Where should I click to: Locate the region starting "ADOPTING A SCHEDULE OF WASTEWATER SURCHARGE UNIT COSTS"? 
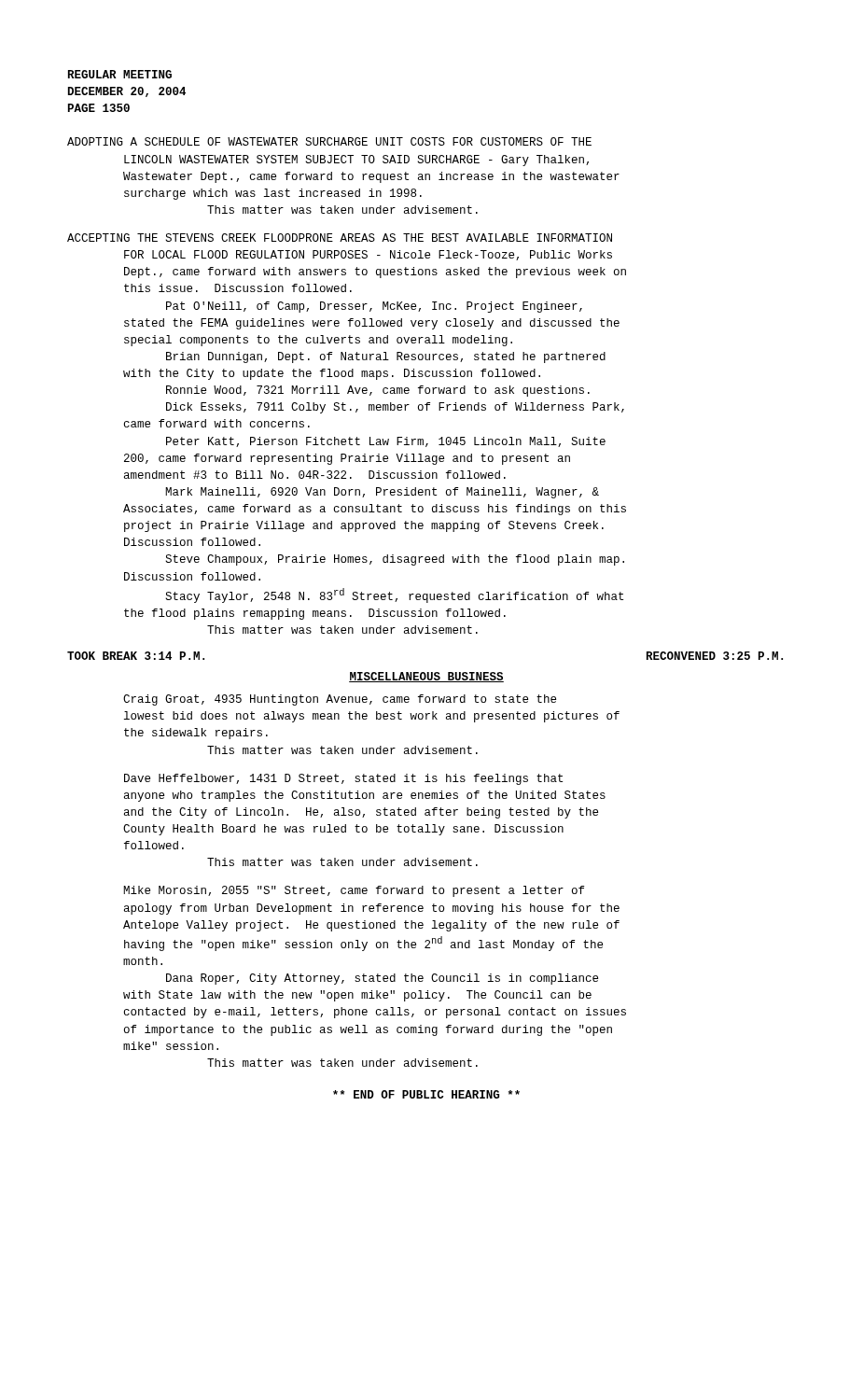344,177
